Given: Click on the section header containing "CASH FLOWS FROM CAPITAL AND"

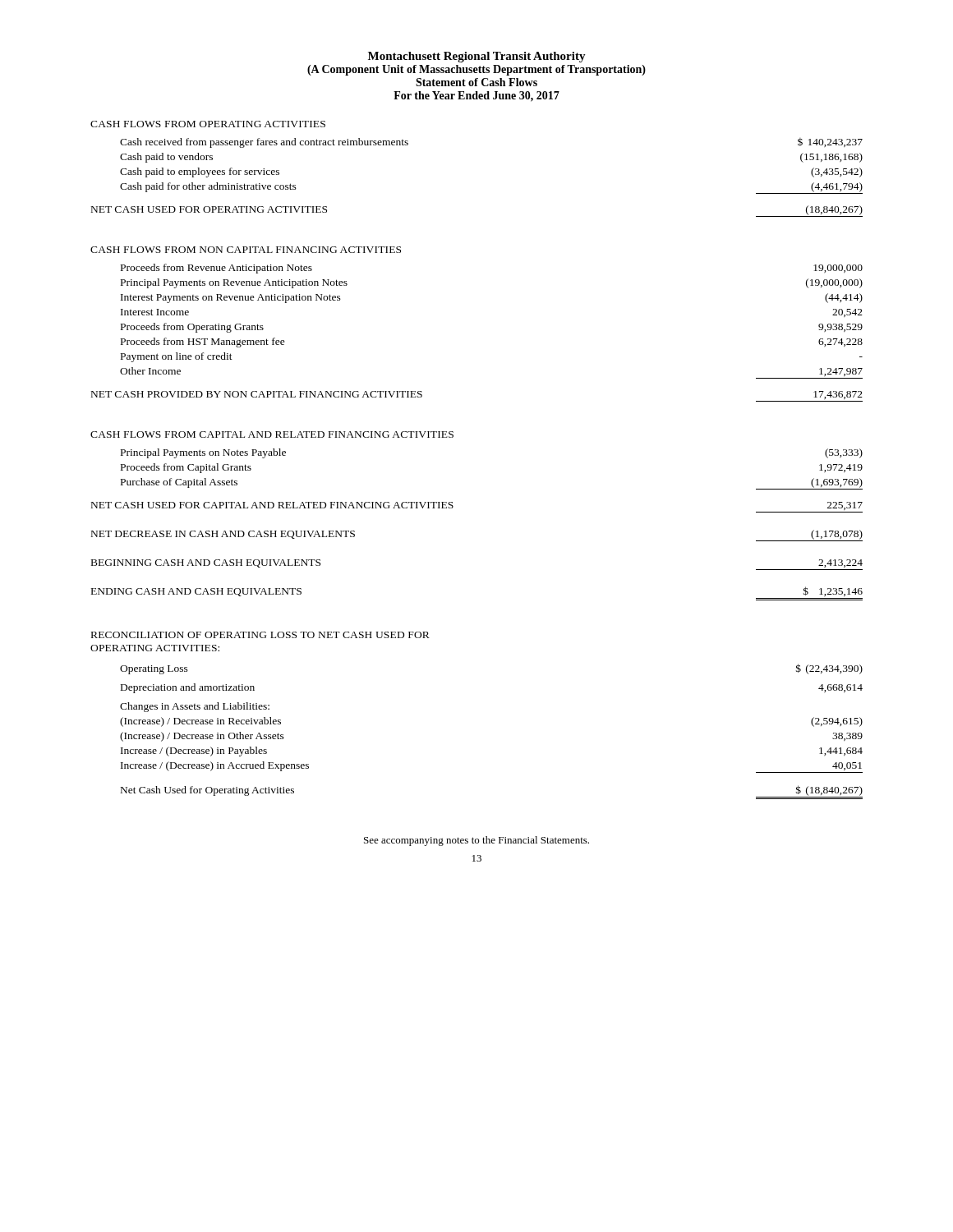Looking at the screenshot, I should pos(272,434).
